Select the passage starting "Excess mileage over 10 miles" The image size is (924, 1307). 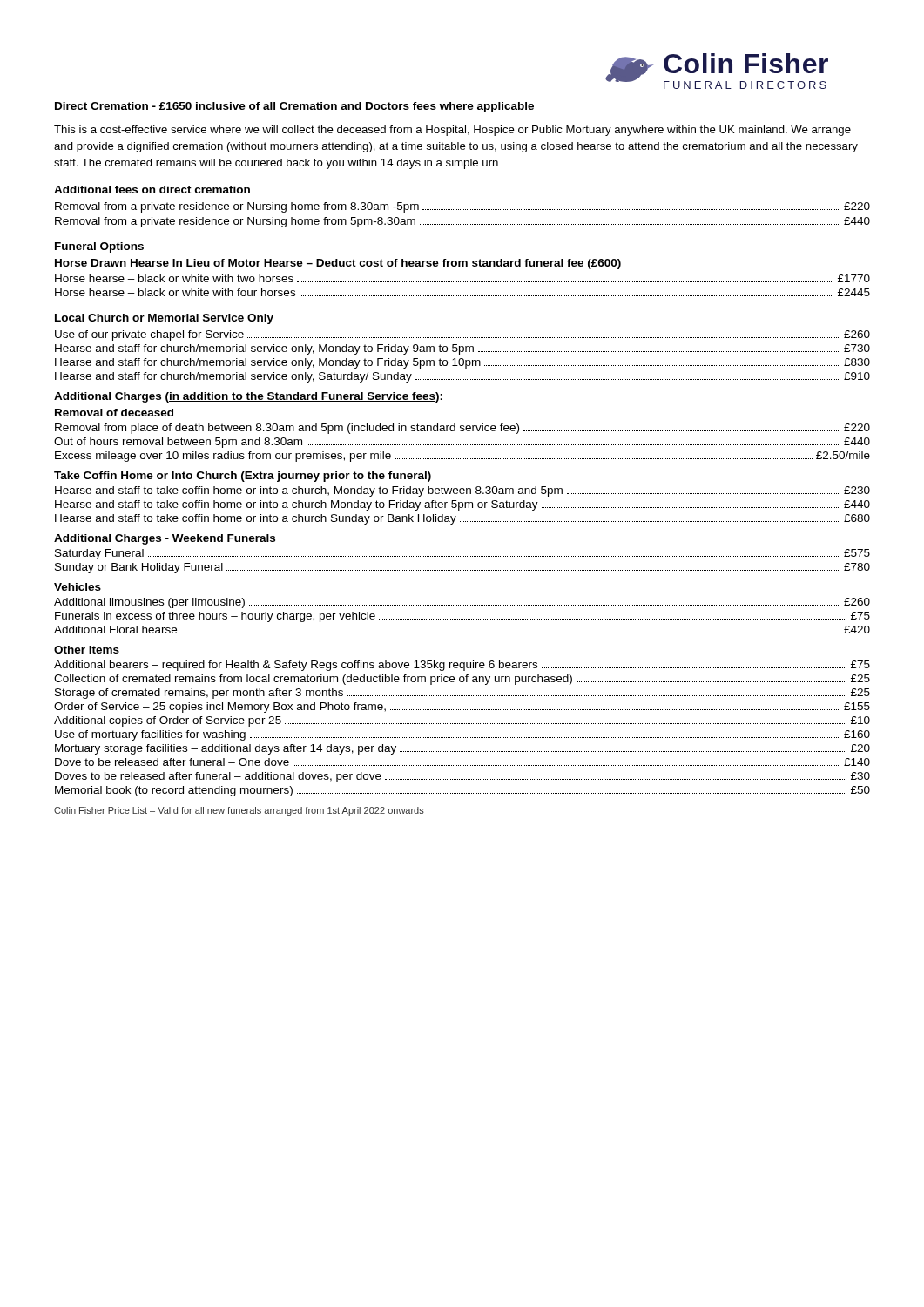click(x=462, y=456)
